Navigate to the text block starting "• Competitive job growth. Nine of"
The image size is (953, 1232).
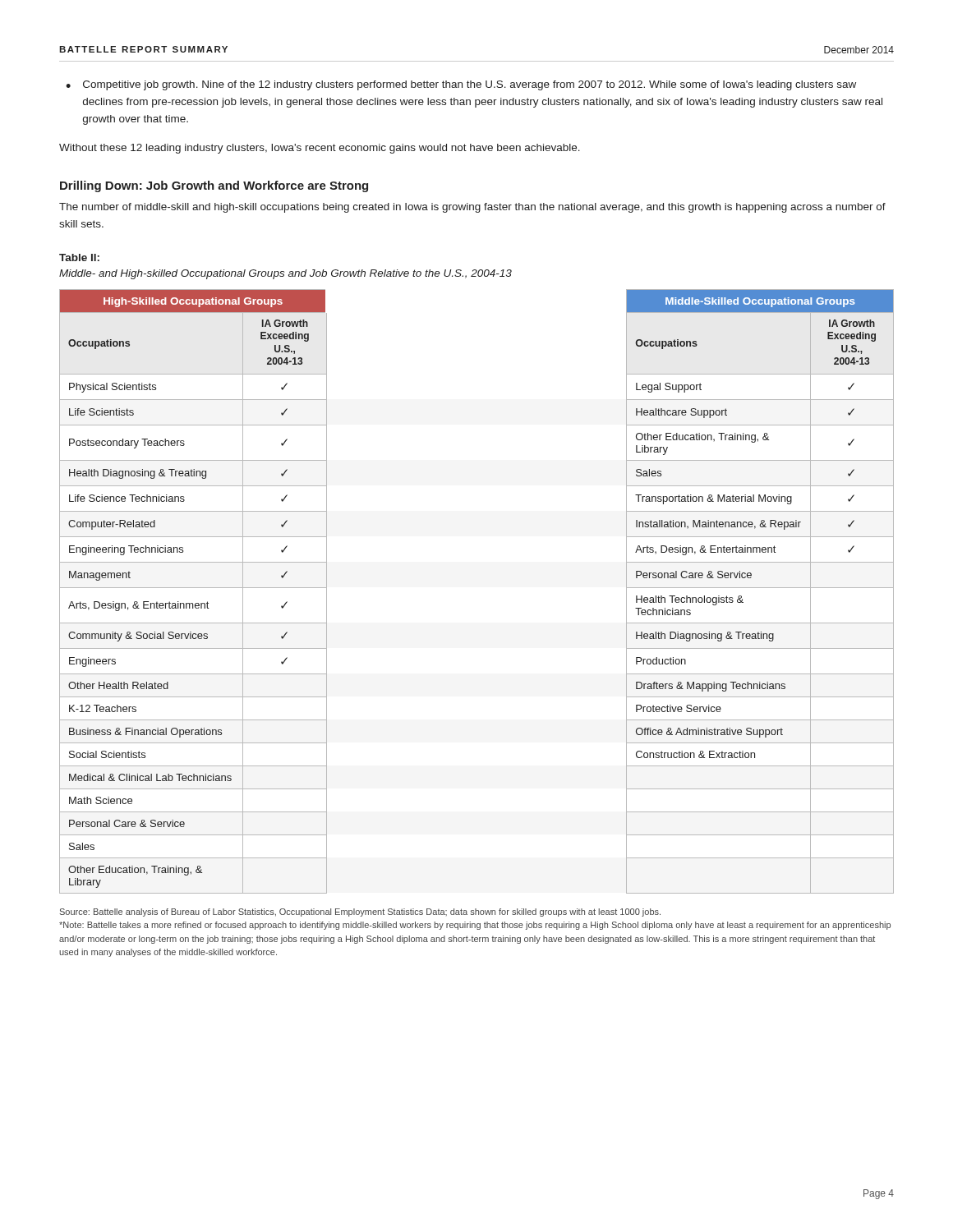pyautogui.click(x=480, y=102)
